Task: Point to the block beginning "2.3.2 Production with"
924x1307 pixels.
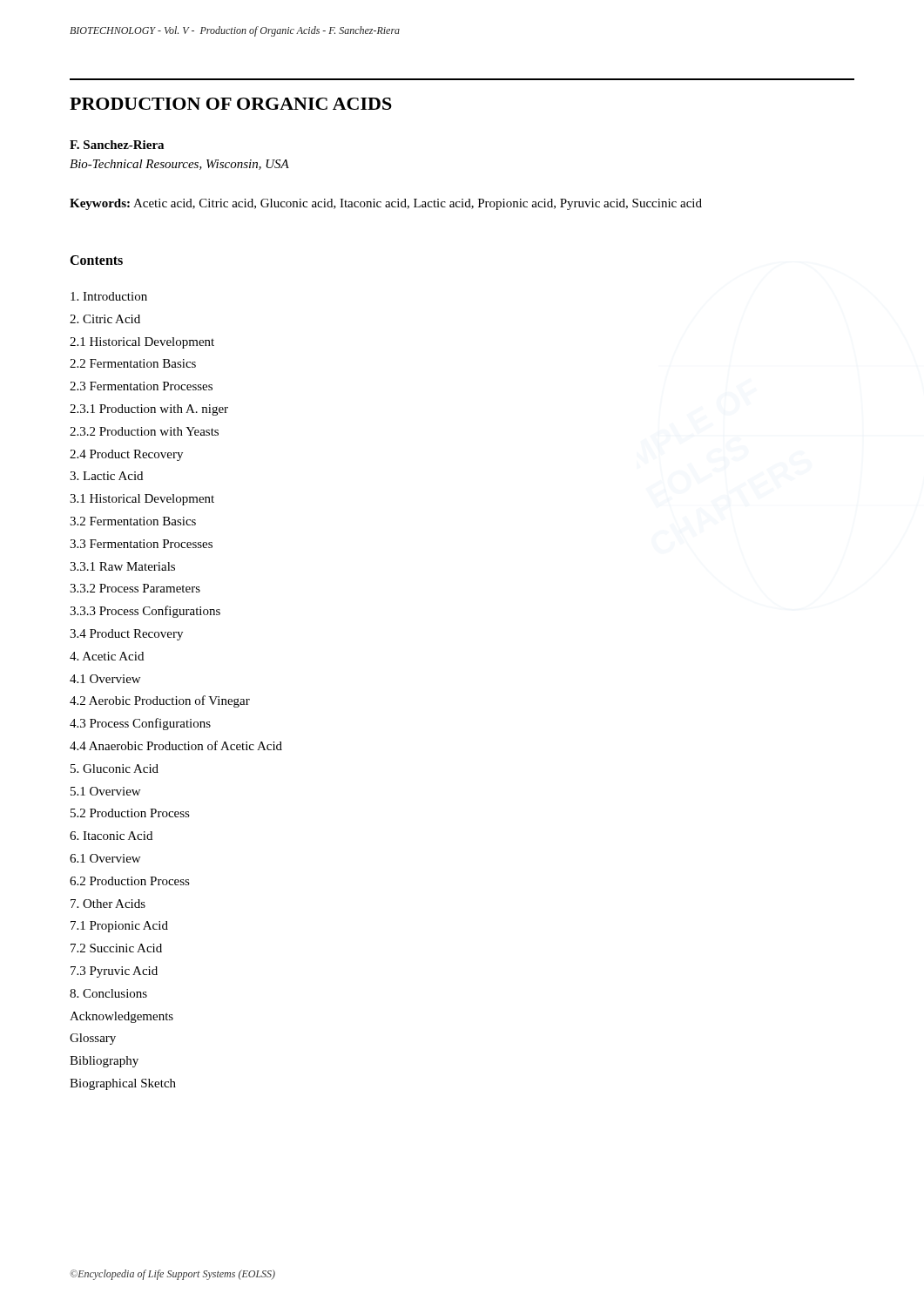Action: [144, 431]
